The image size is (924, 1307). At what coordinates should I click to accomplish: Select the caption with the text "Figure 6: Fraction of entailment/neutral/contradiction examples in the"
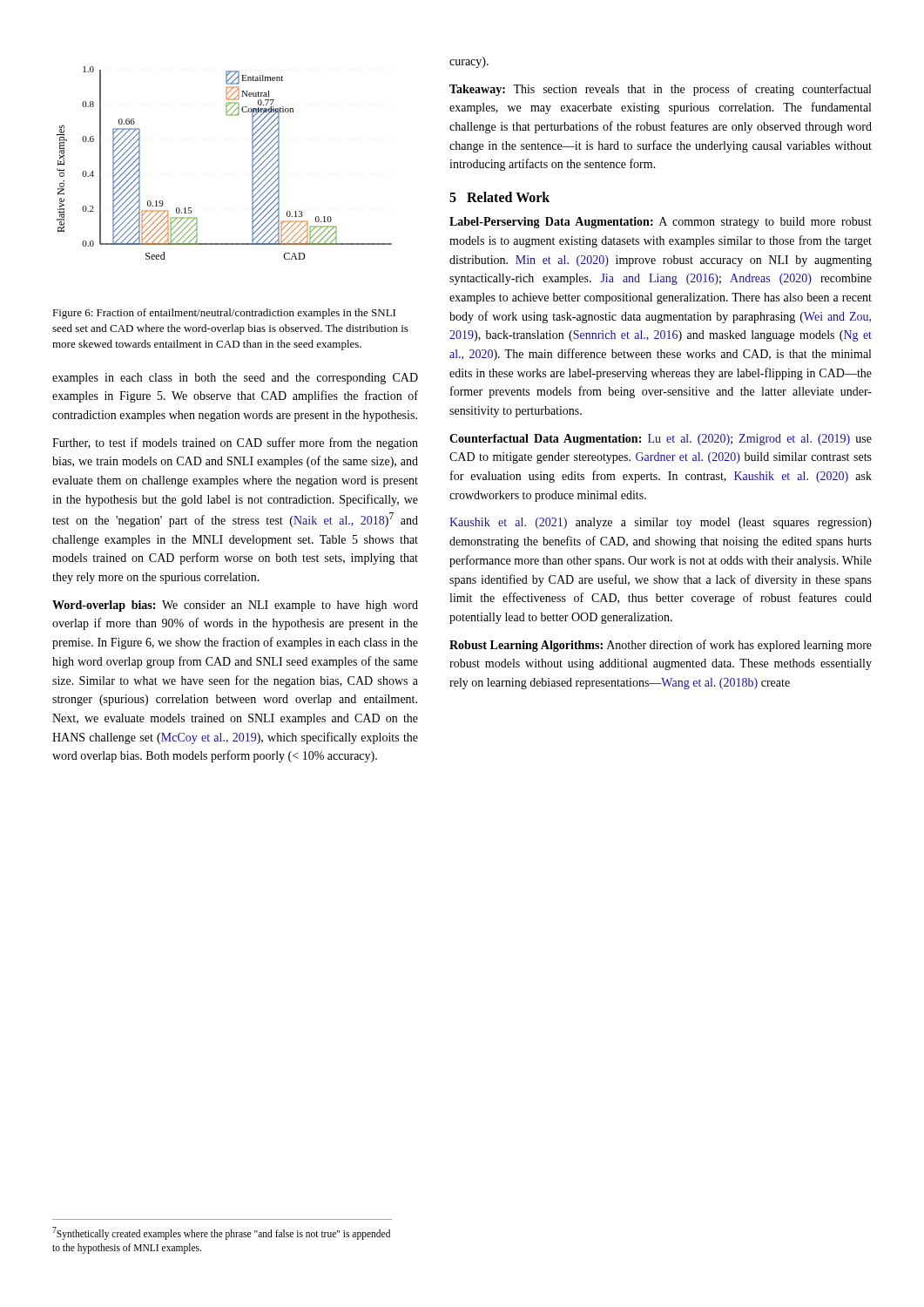pyautogui.click(x=230, y=328)
